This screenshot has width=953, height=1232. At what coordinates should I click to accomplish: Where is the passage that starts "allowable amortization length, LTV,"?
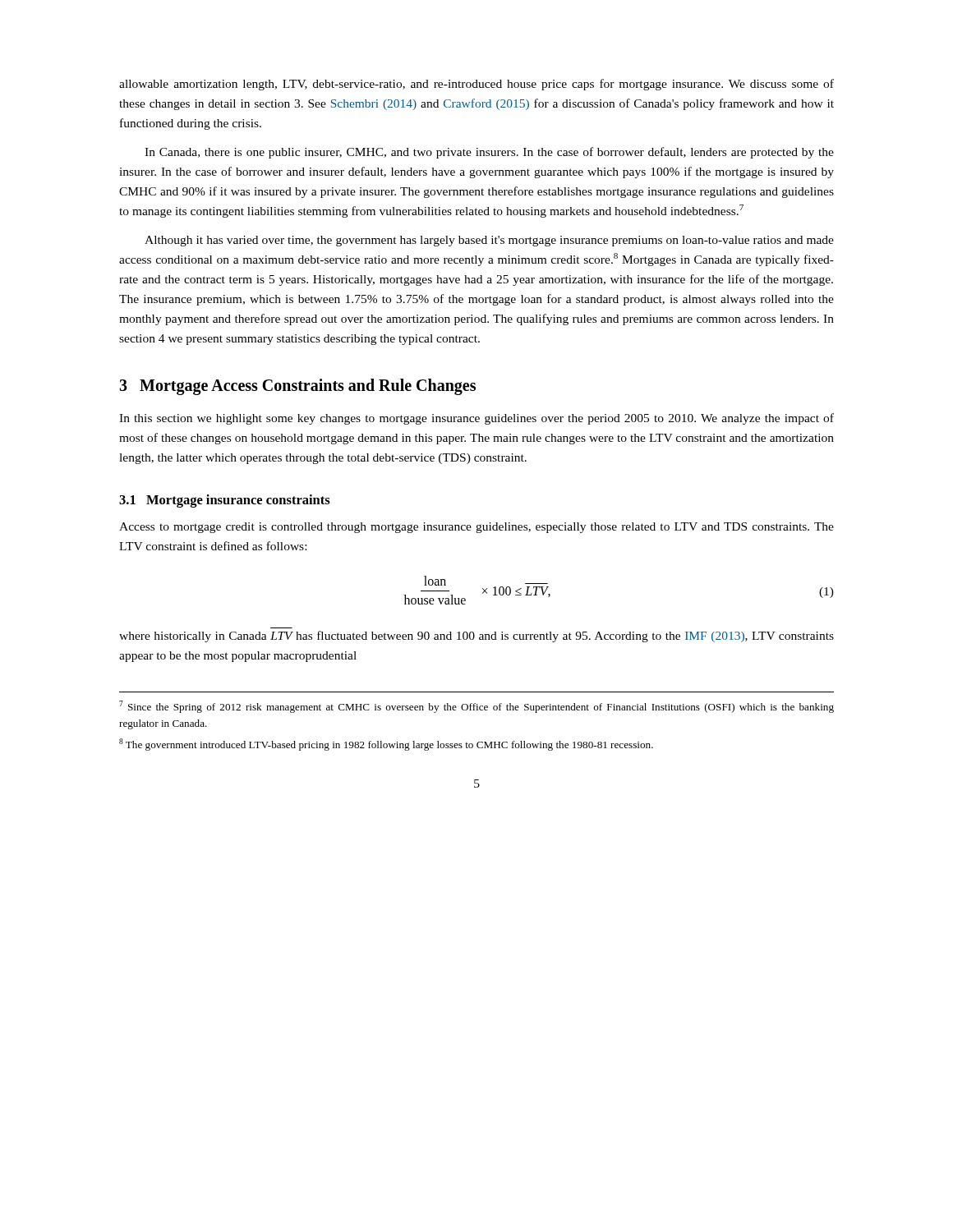pyautogui.click(x=476, y=103)
